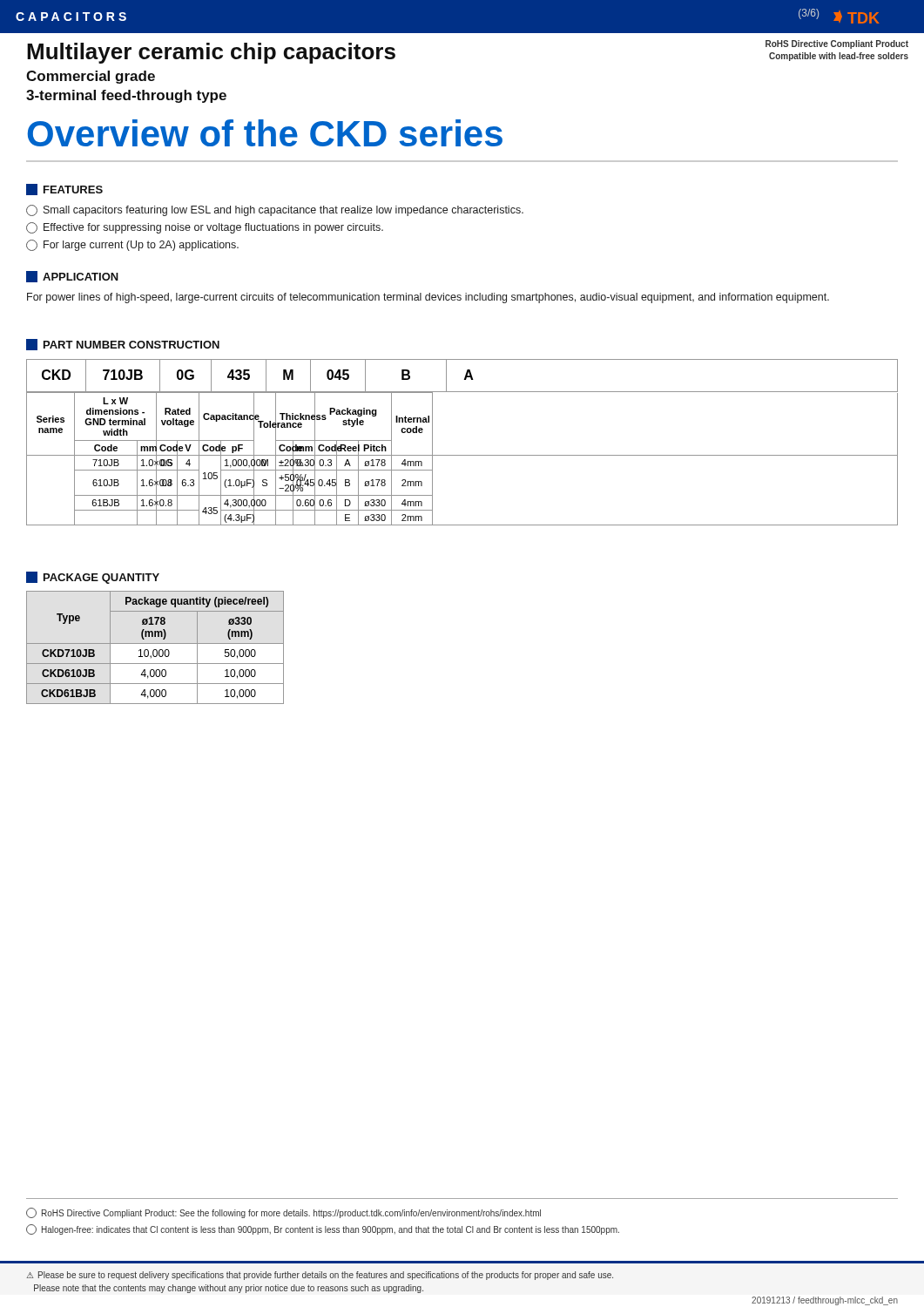
Task: Point to the text block starting "⚠Please be sure to request"
Action: point(320,1282)
